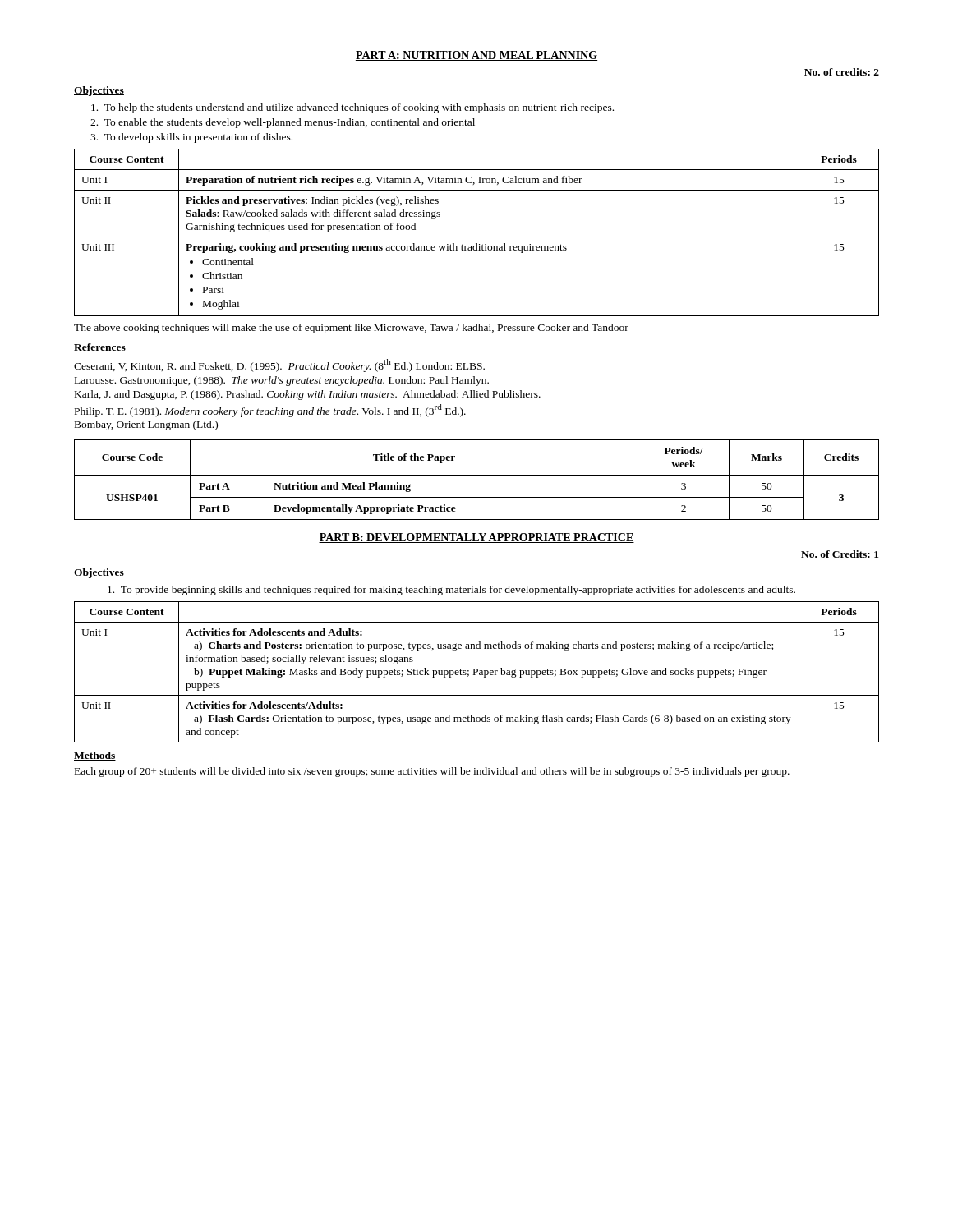Locate the block starting "The above cooking"

coord(351,327)
